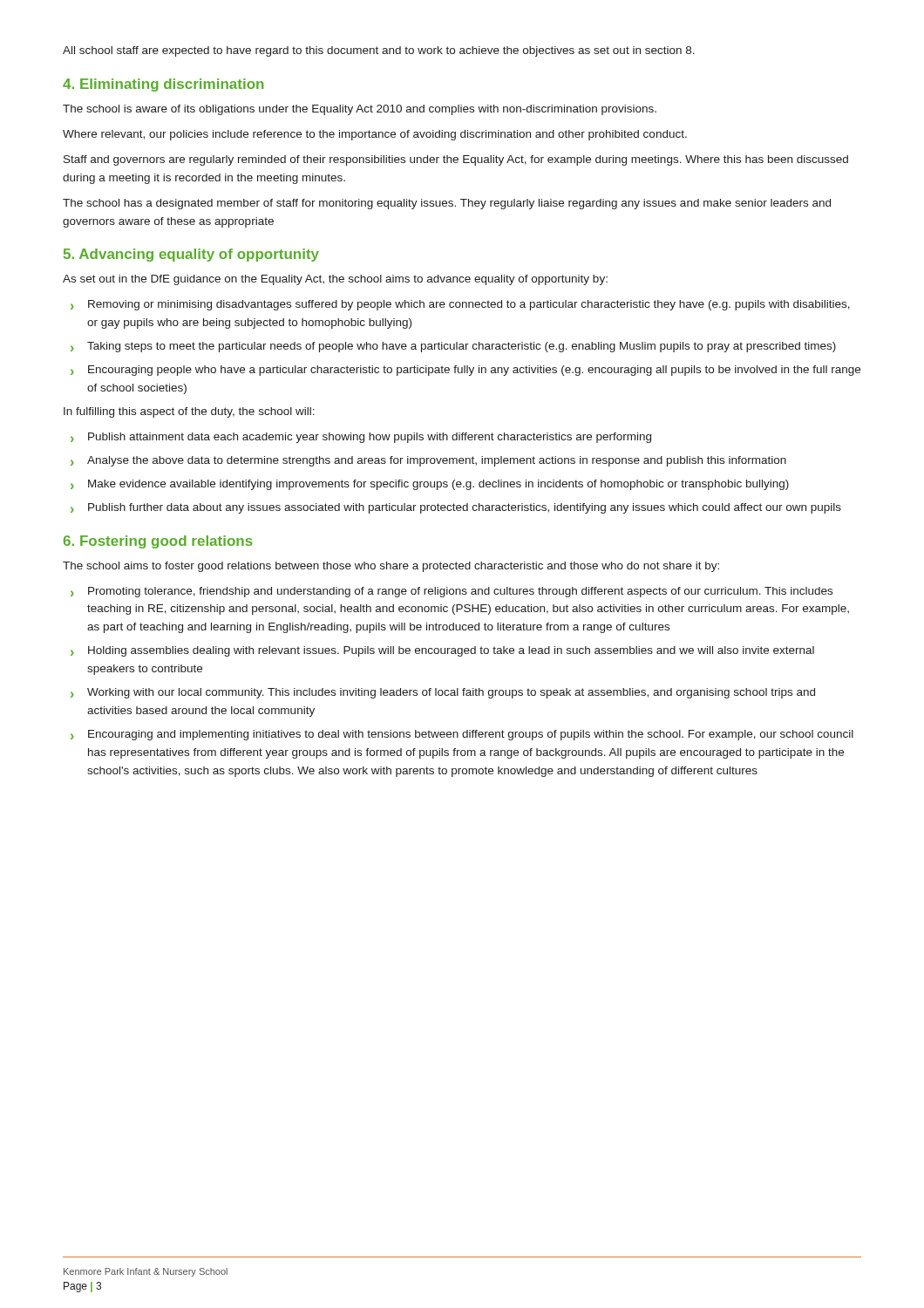Viewport: 924px width, 1308px height.
Task: Locate the list item containing "Make evidence available identifying"
Action: coord(438,483)
